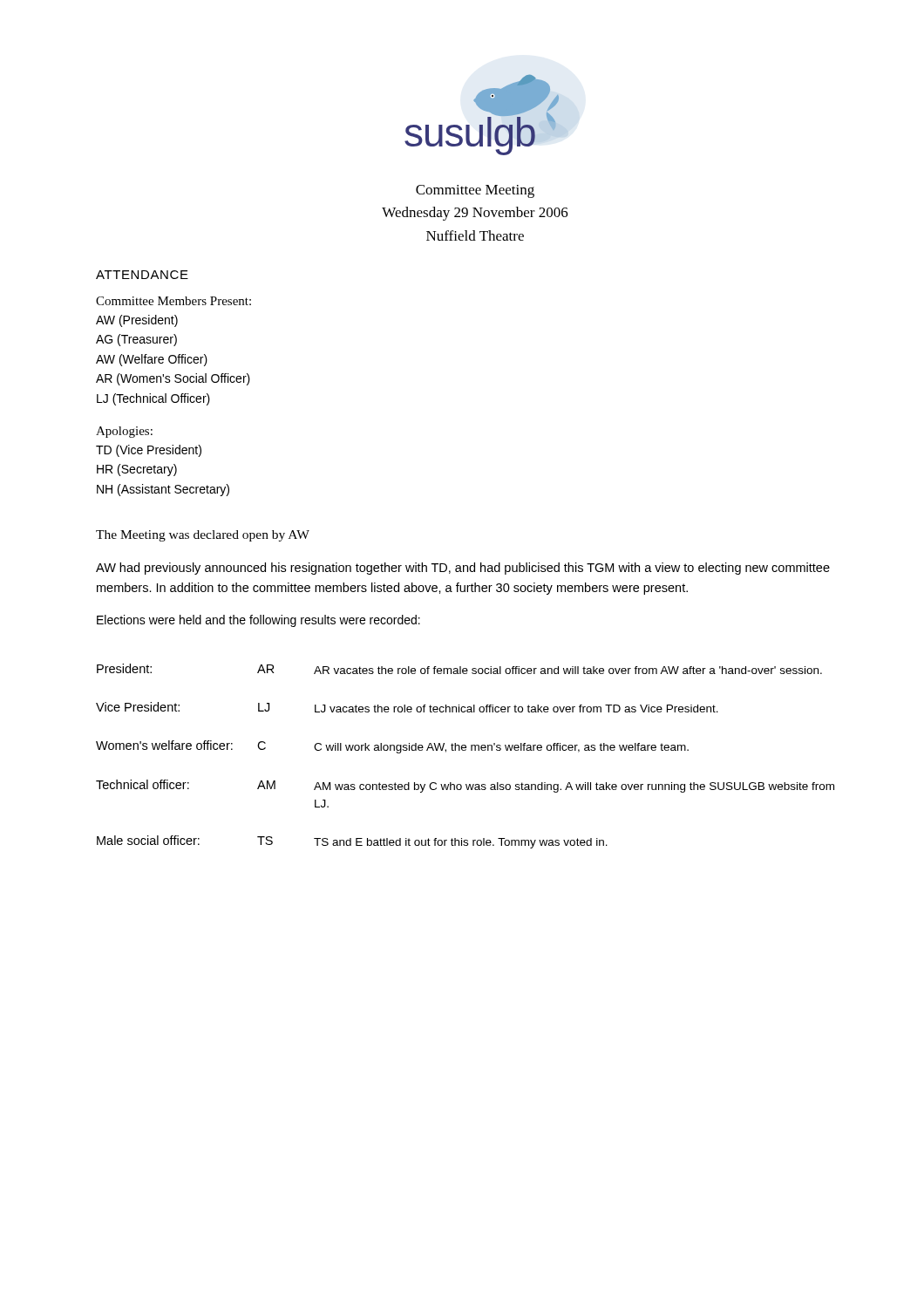Find the list item that says "TD (Vice President)"

point(149,450)
